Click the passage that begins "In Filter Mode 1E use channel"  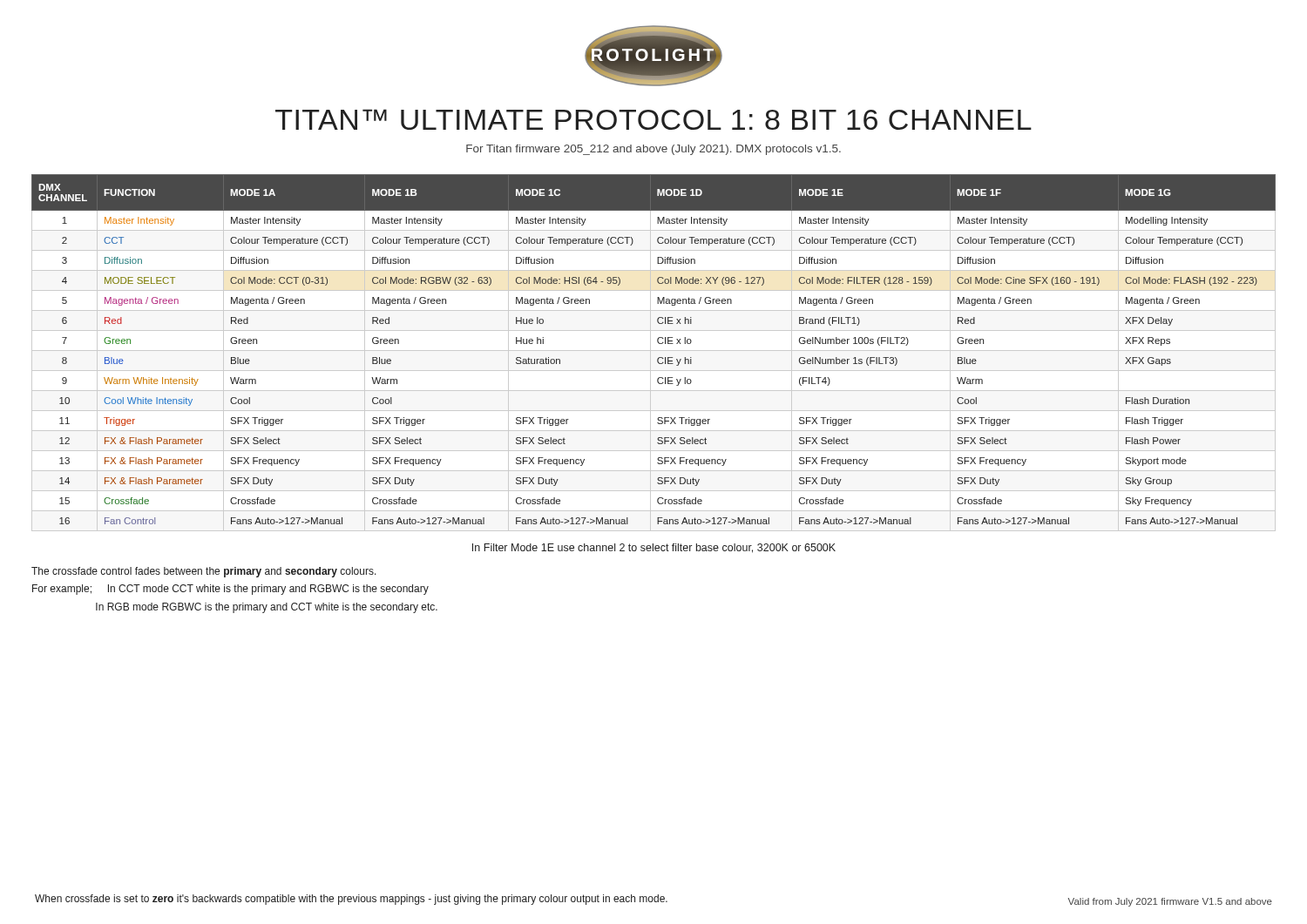click(x=654, y=548)
